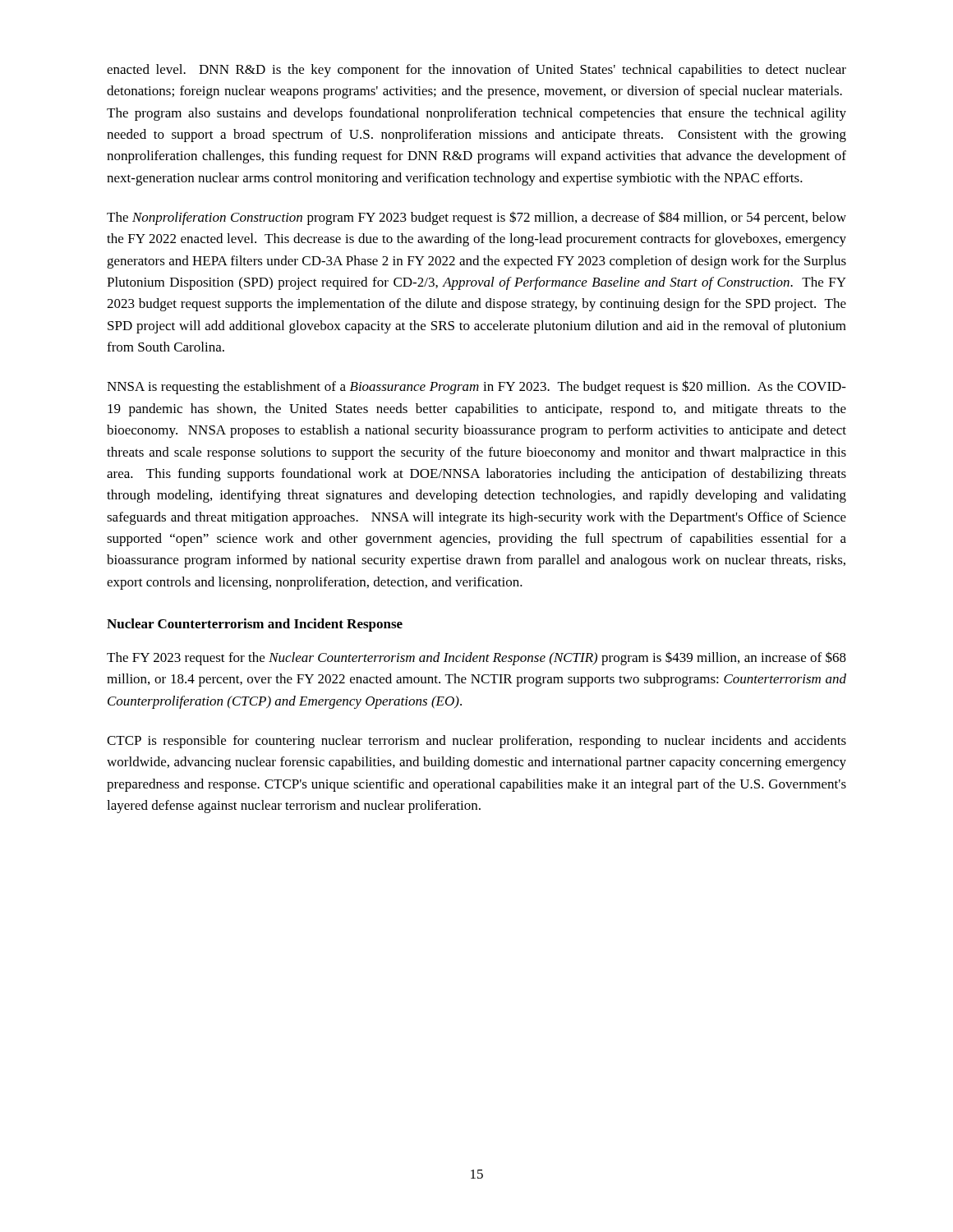
Task: Point to the block beginning "The Nonproliferation Construction"
Action: pos(476,282)
